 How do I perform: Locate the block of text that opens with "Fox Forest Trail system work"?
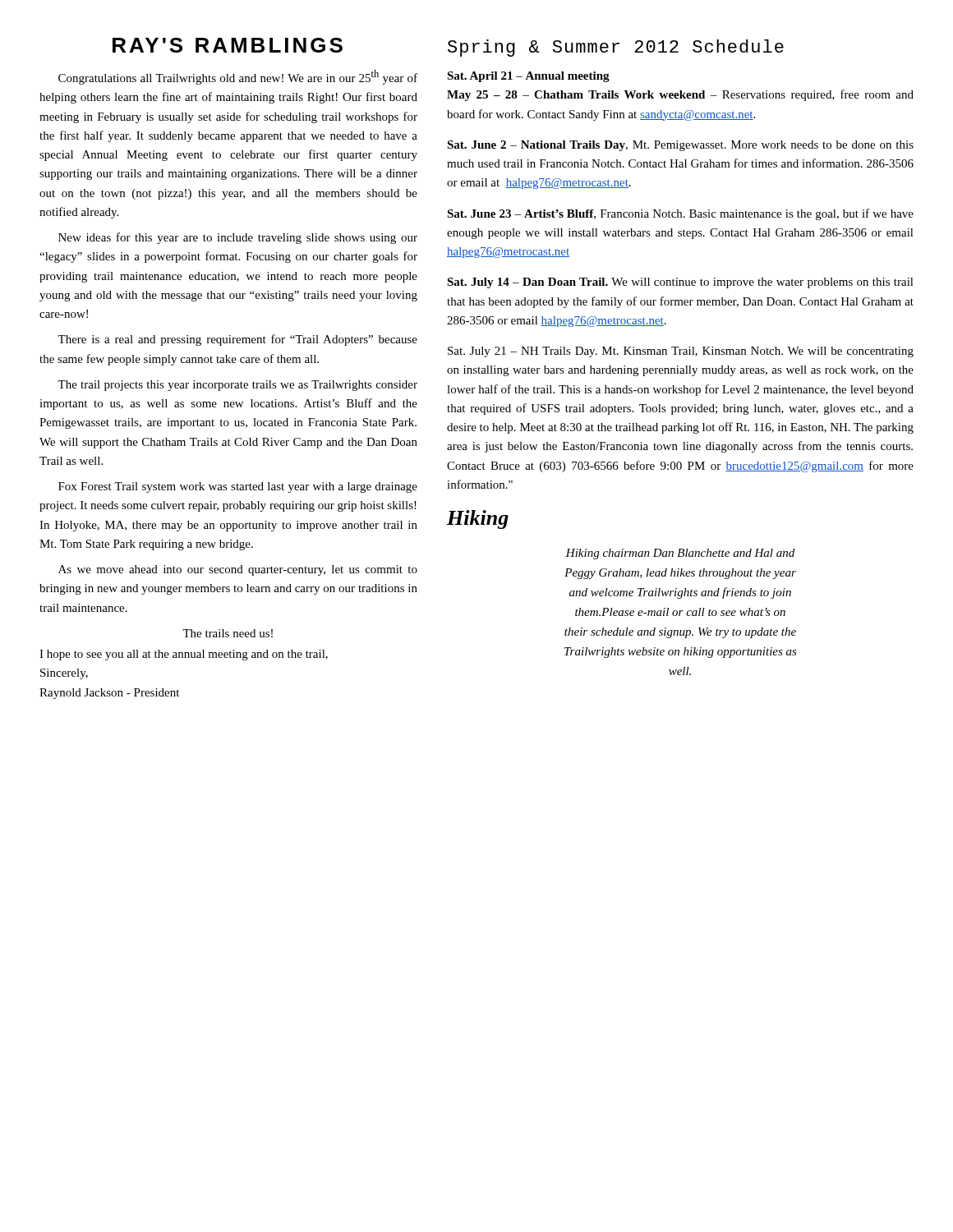228,515
